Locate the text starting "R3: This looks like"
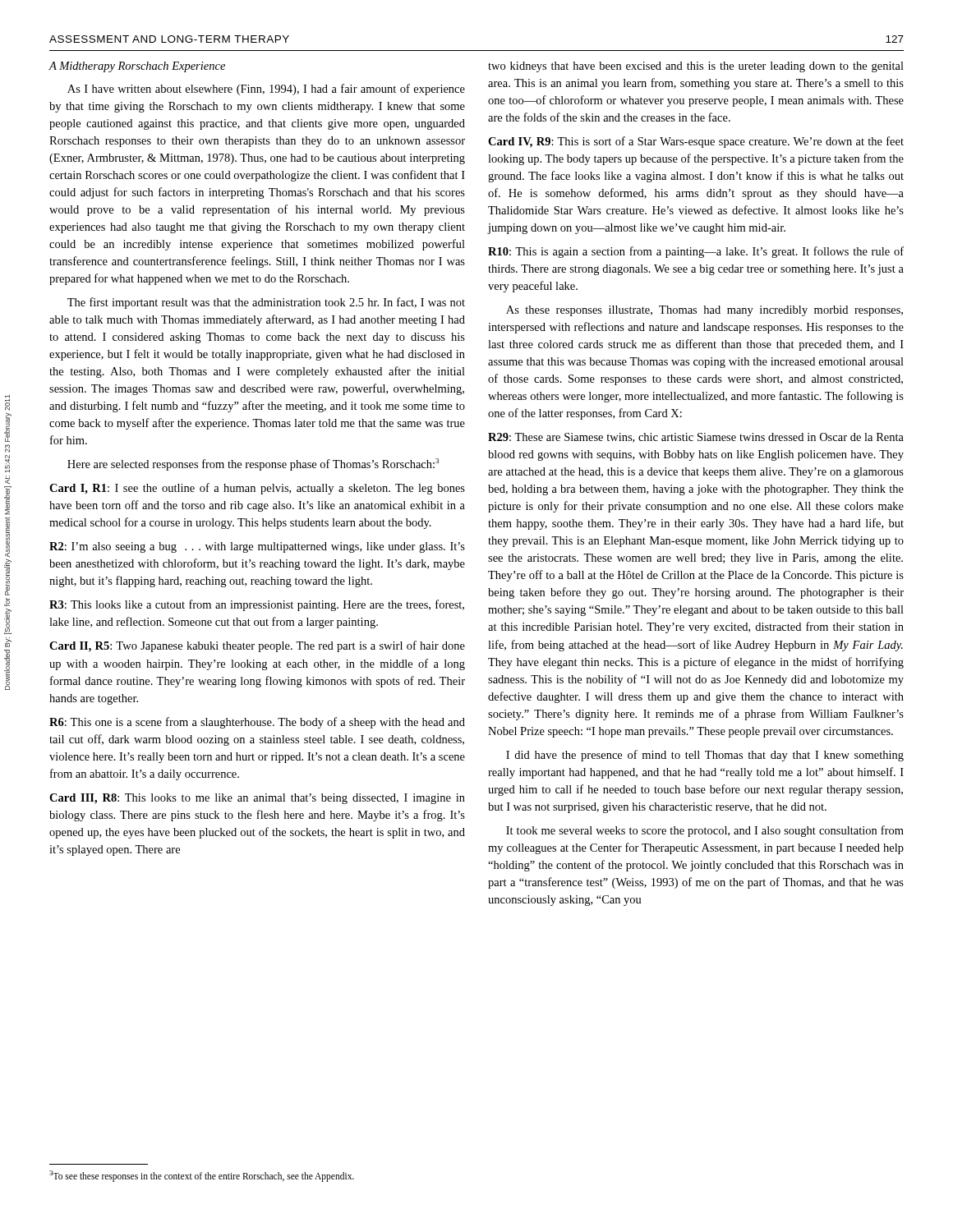 [257, 613]
